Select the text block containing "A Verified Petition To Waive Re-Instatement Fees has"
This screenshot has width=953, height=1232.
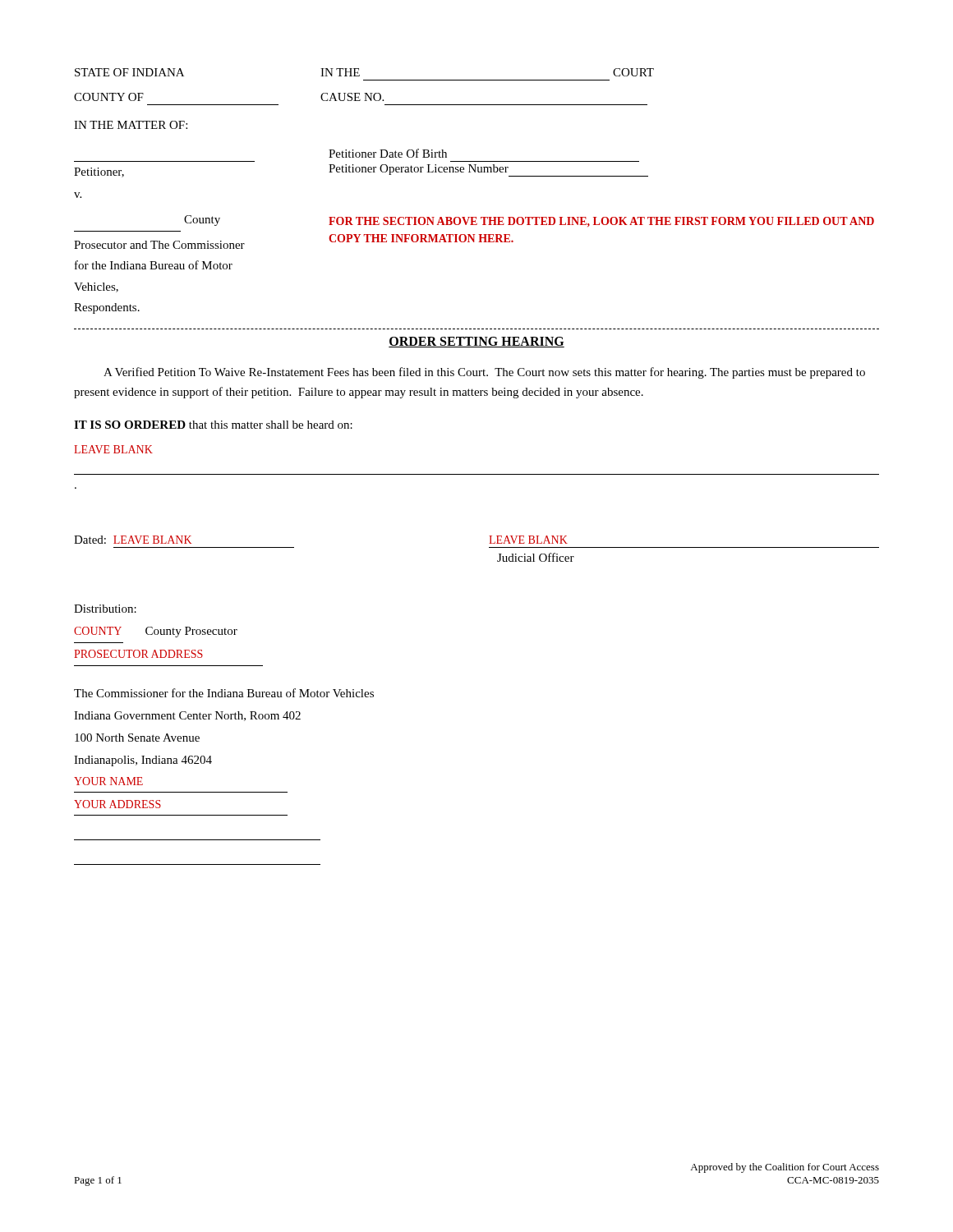coord(470,381)
